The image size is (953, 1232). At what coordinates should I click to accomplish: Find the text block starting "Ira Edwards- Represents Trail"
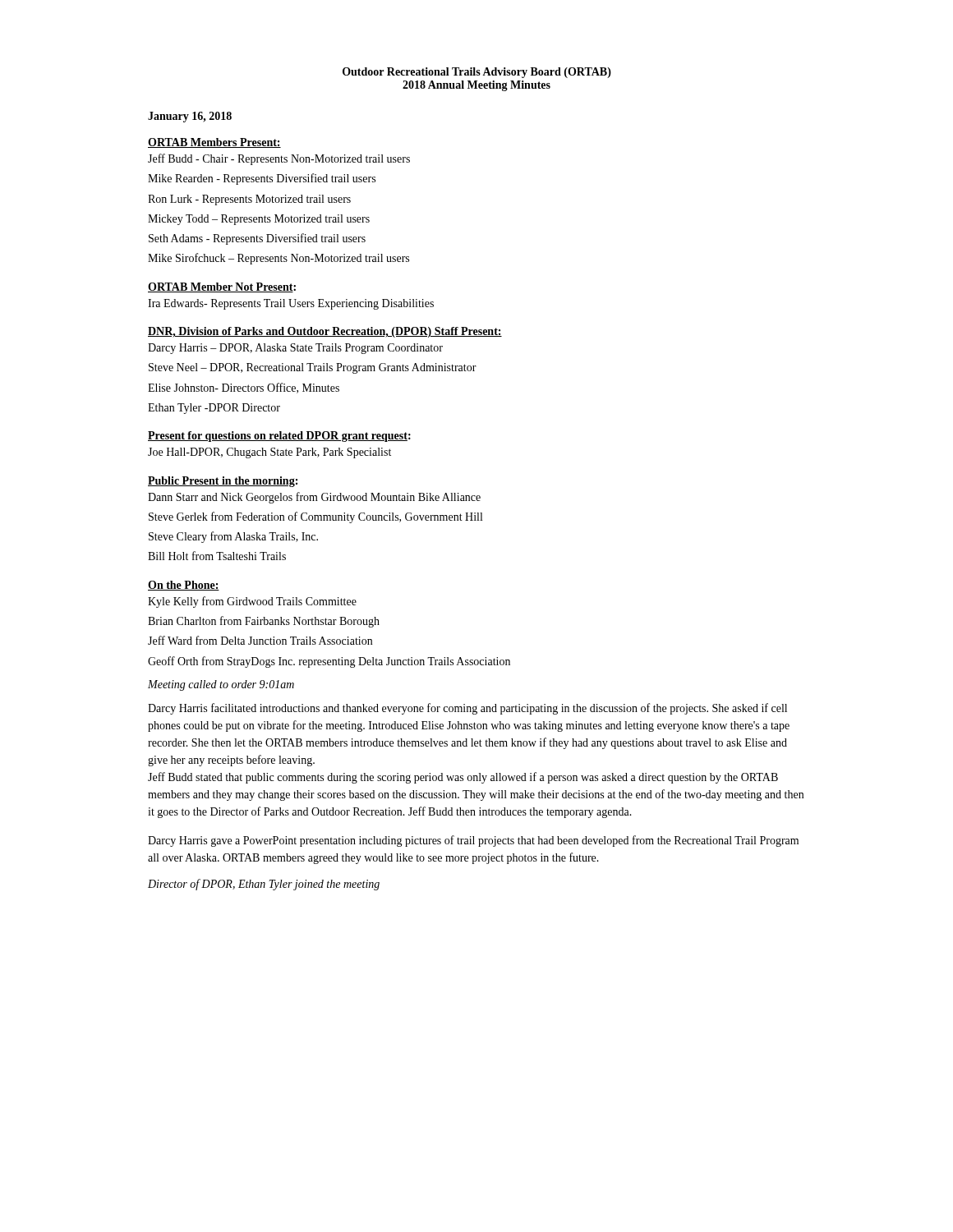coord(291,304)
